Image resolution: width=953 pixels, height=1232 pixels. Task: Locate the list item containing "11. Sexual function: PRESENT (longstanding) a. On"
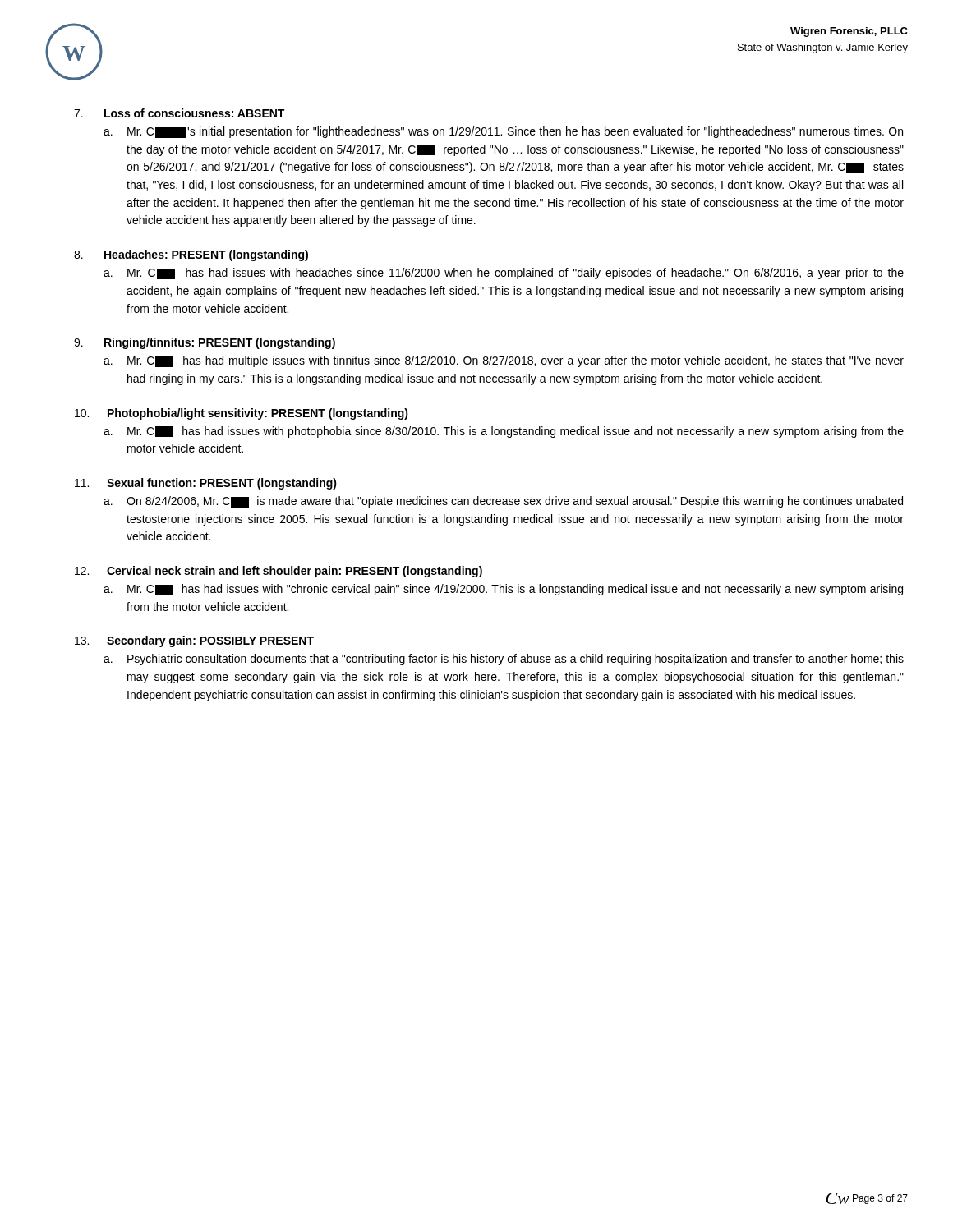click(x=489, y=511)
